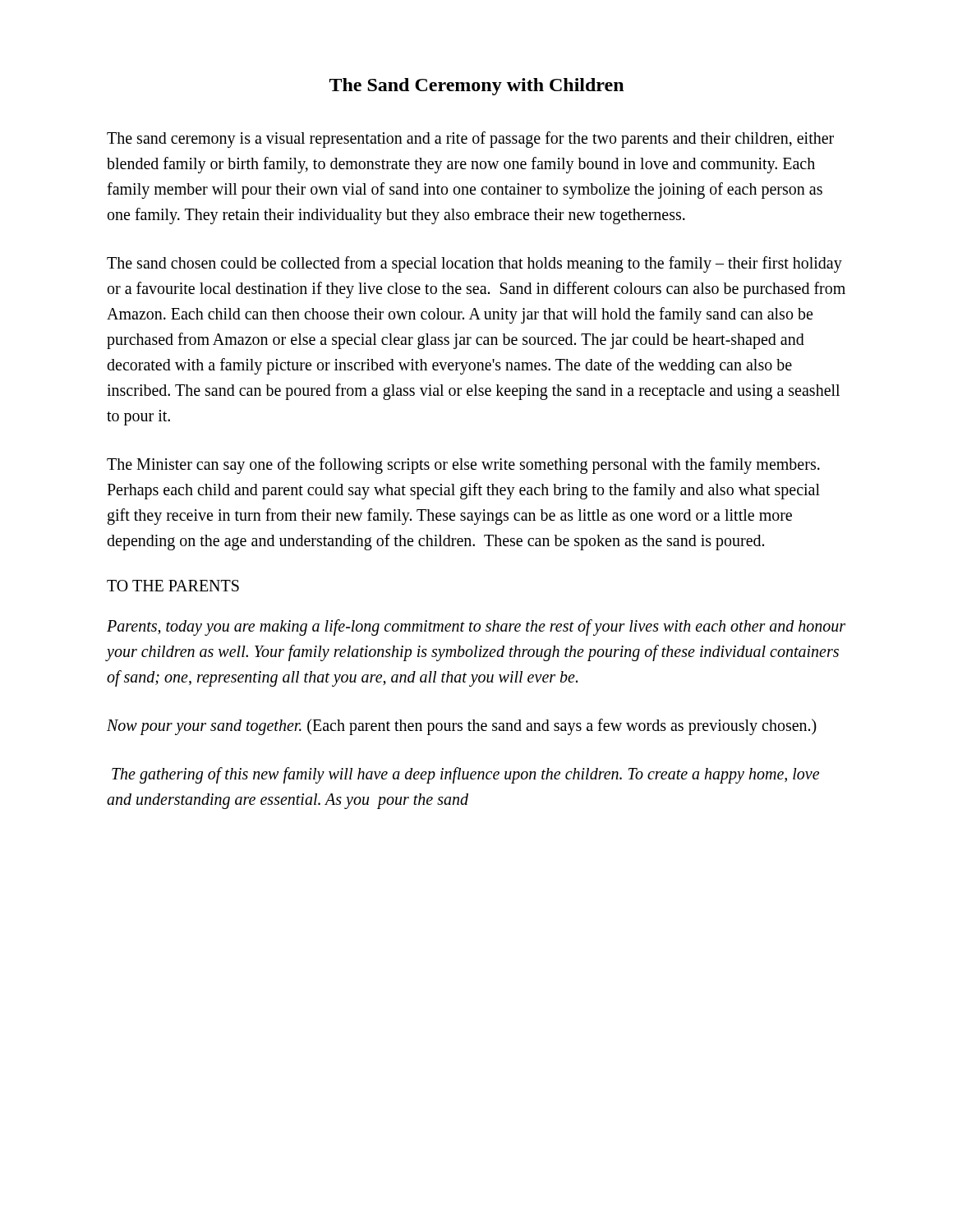Where is the passage that starts "The gathering of this new"?
This screenshot has width=953, height=1232.
pos(463,786)
